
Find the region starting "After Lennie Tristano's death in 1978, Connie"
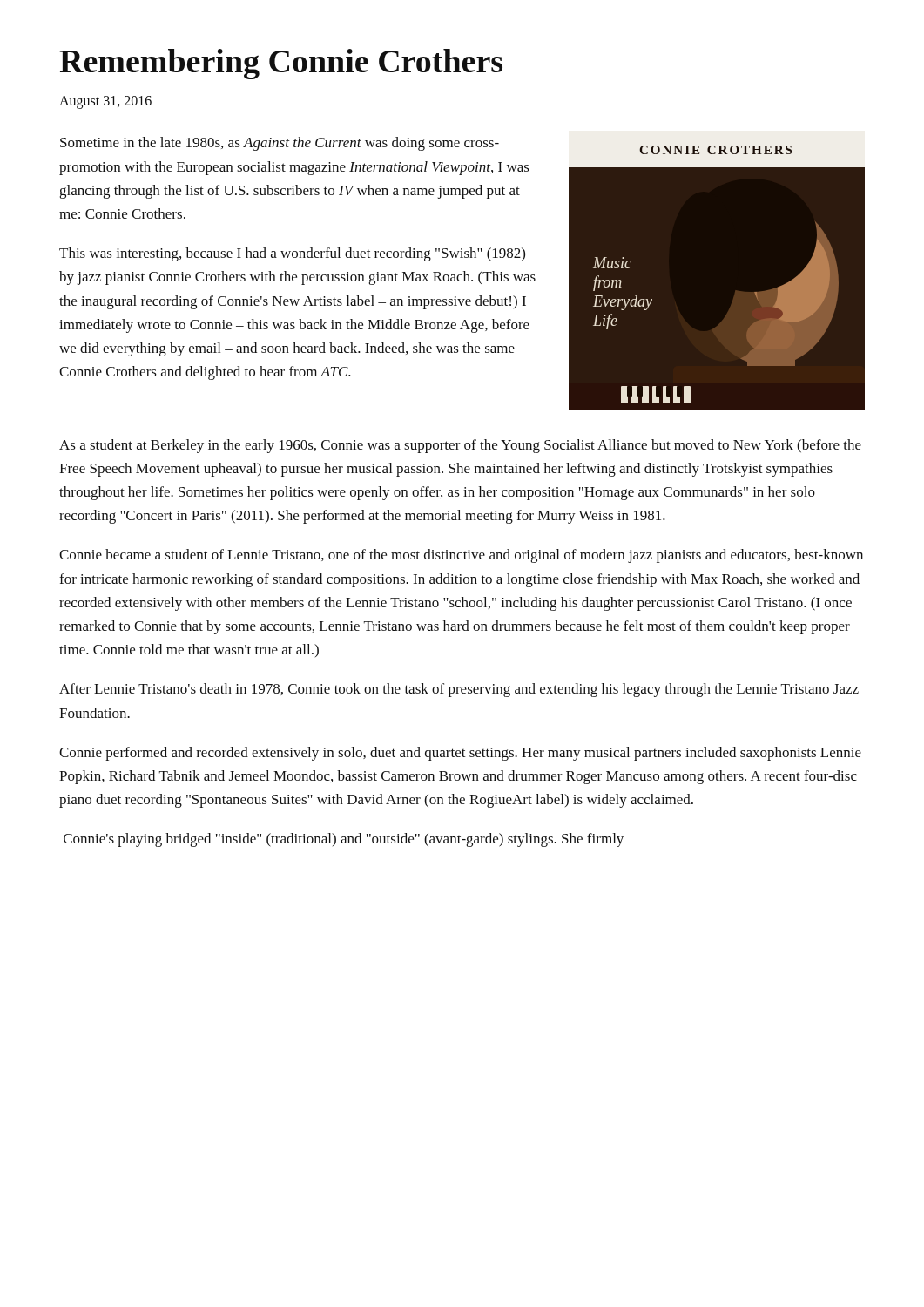pyautogui.click(x=459, y=701)
